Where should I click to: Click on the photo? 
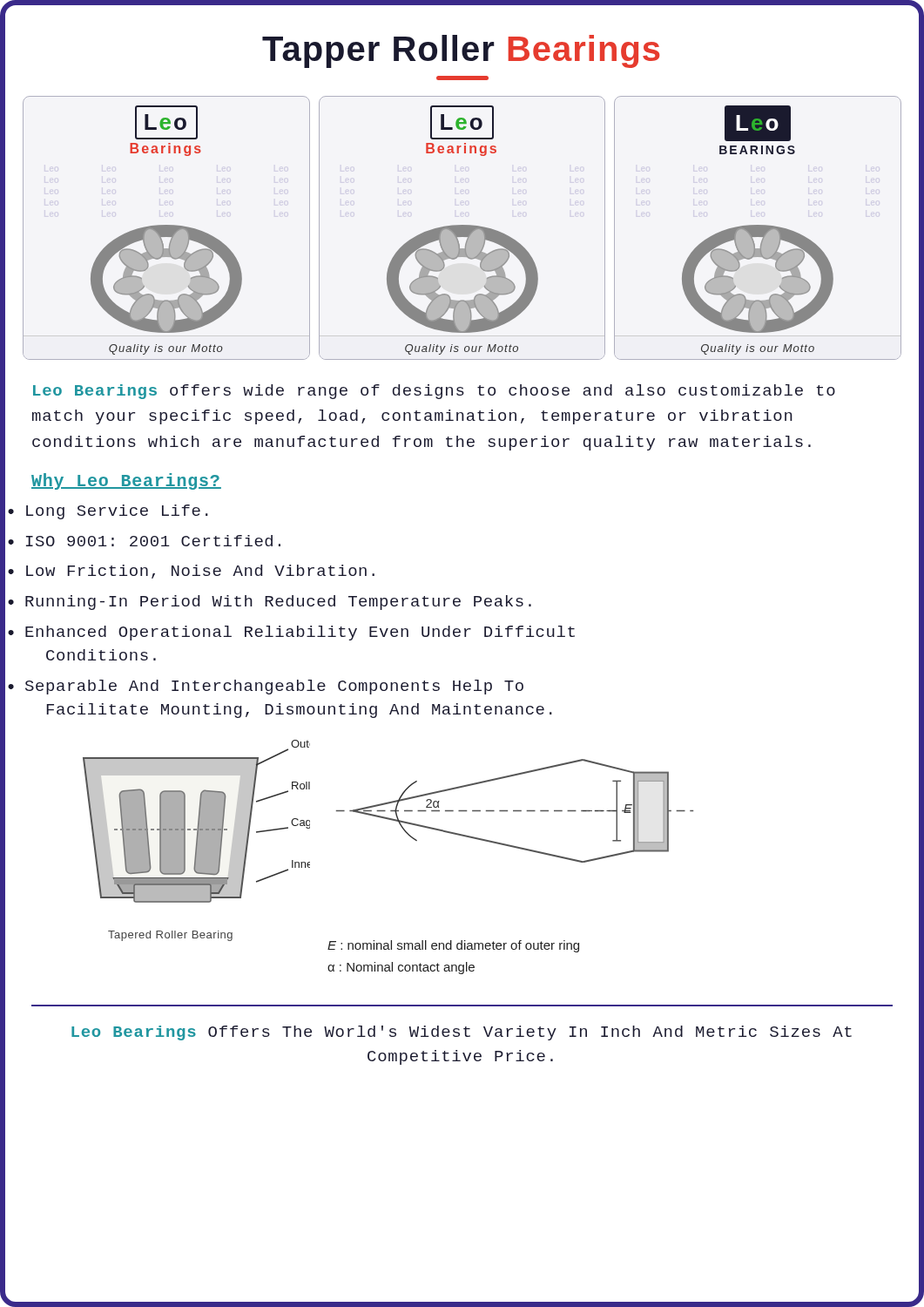point(462,228)
